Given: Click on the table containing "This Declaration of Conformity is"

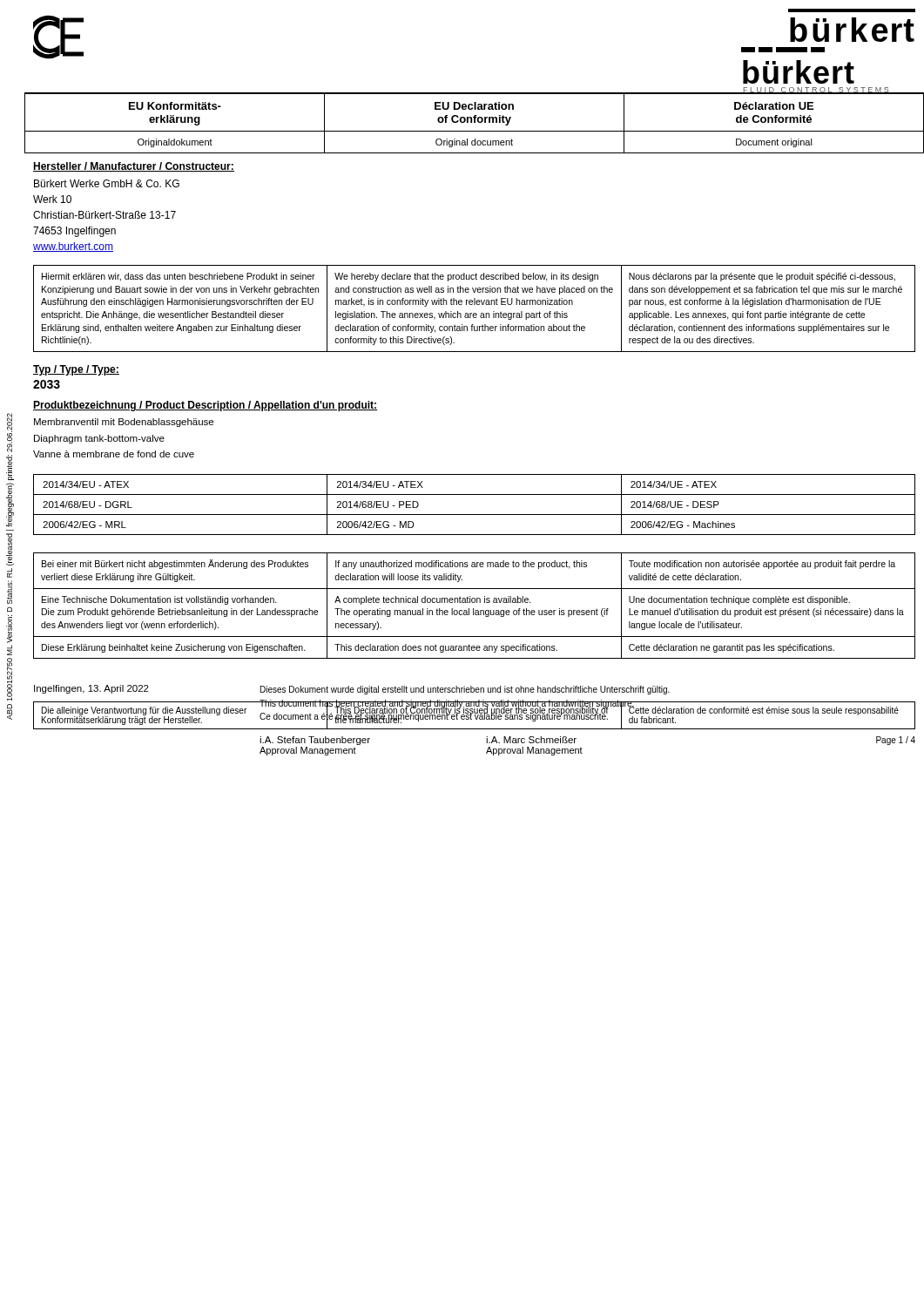Looking at the screenshot, I should (x=474, y=715).
